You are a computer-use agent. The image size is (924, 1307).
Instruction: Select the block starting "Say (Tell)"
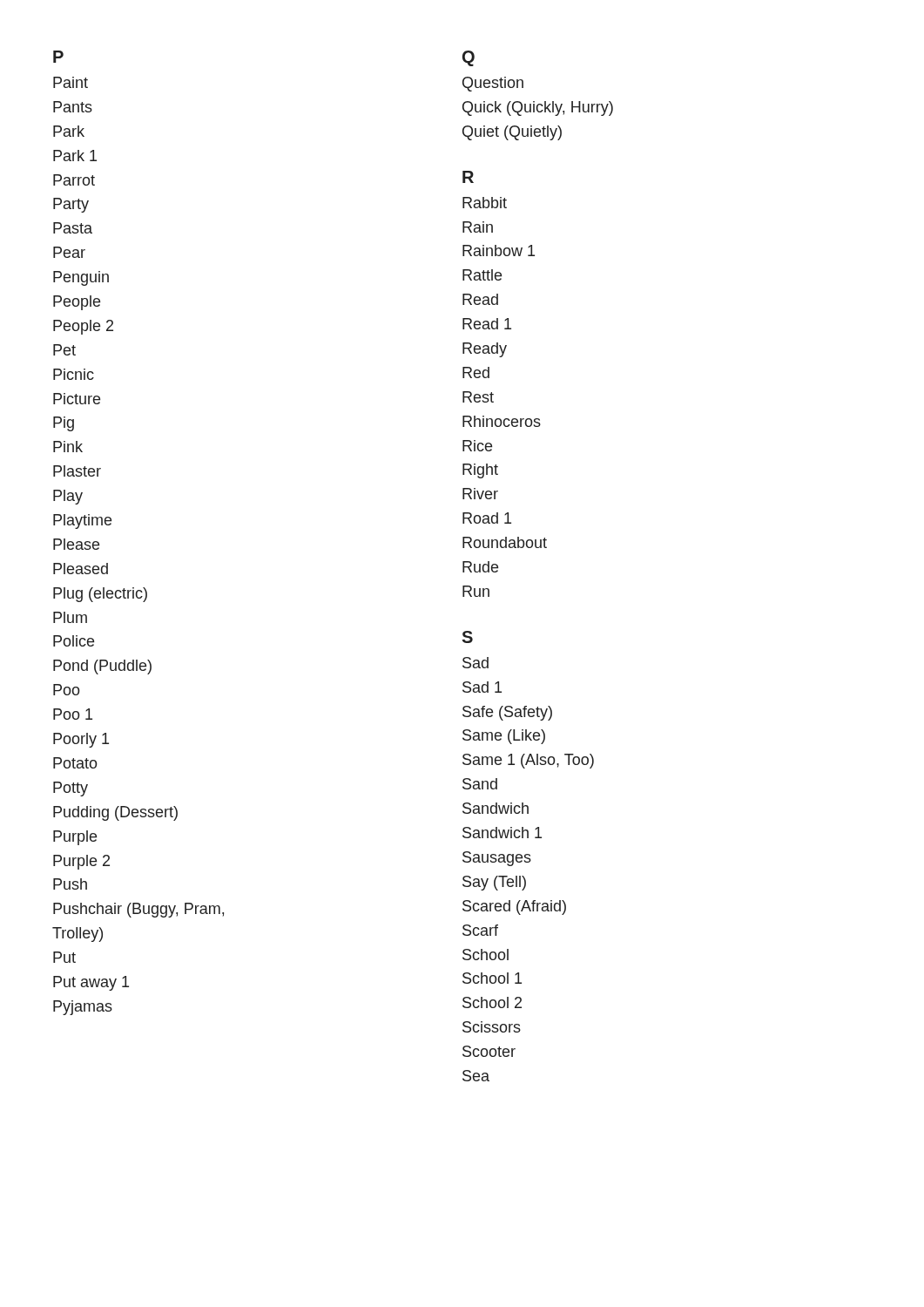pyautogui.click(x=494, y=882)
